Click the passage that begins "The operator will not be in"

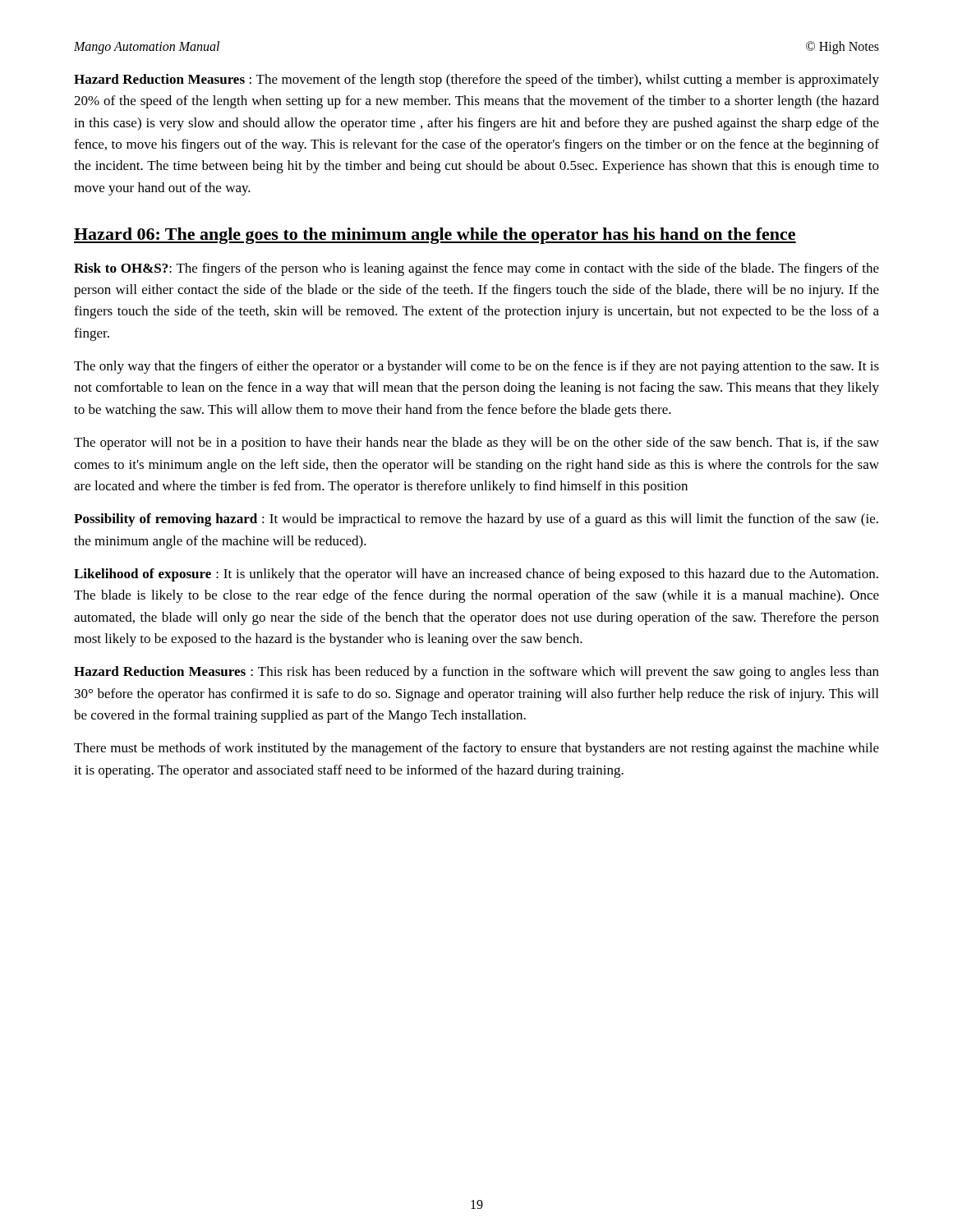click(476, 464)
